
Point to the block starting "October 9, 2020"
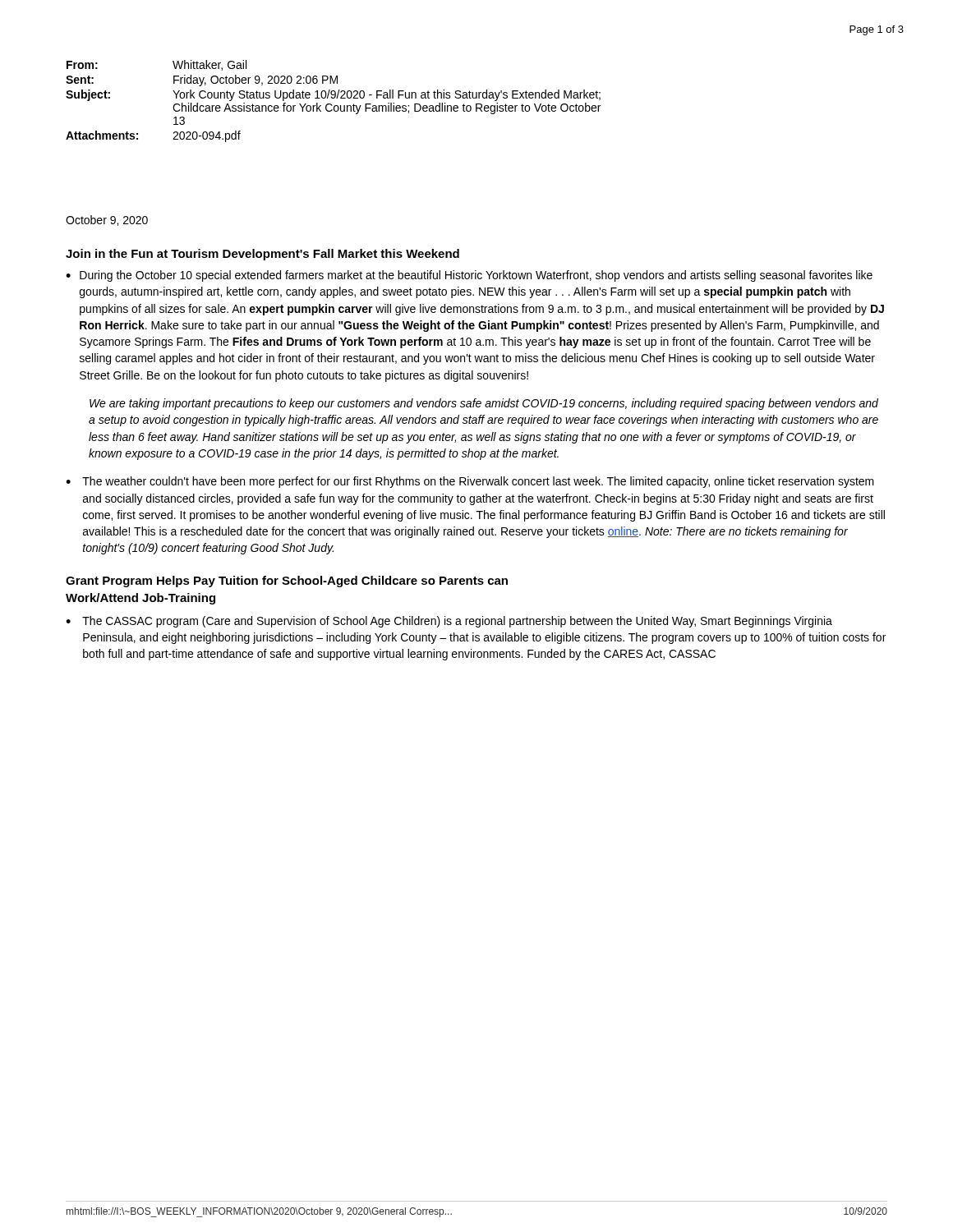pos(107,220)
